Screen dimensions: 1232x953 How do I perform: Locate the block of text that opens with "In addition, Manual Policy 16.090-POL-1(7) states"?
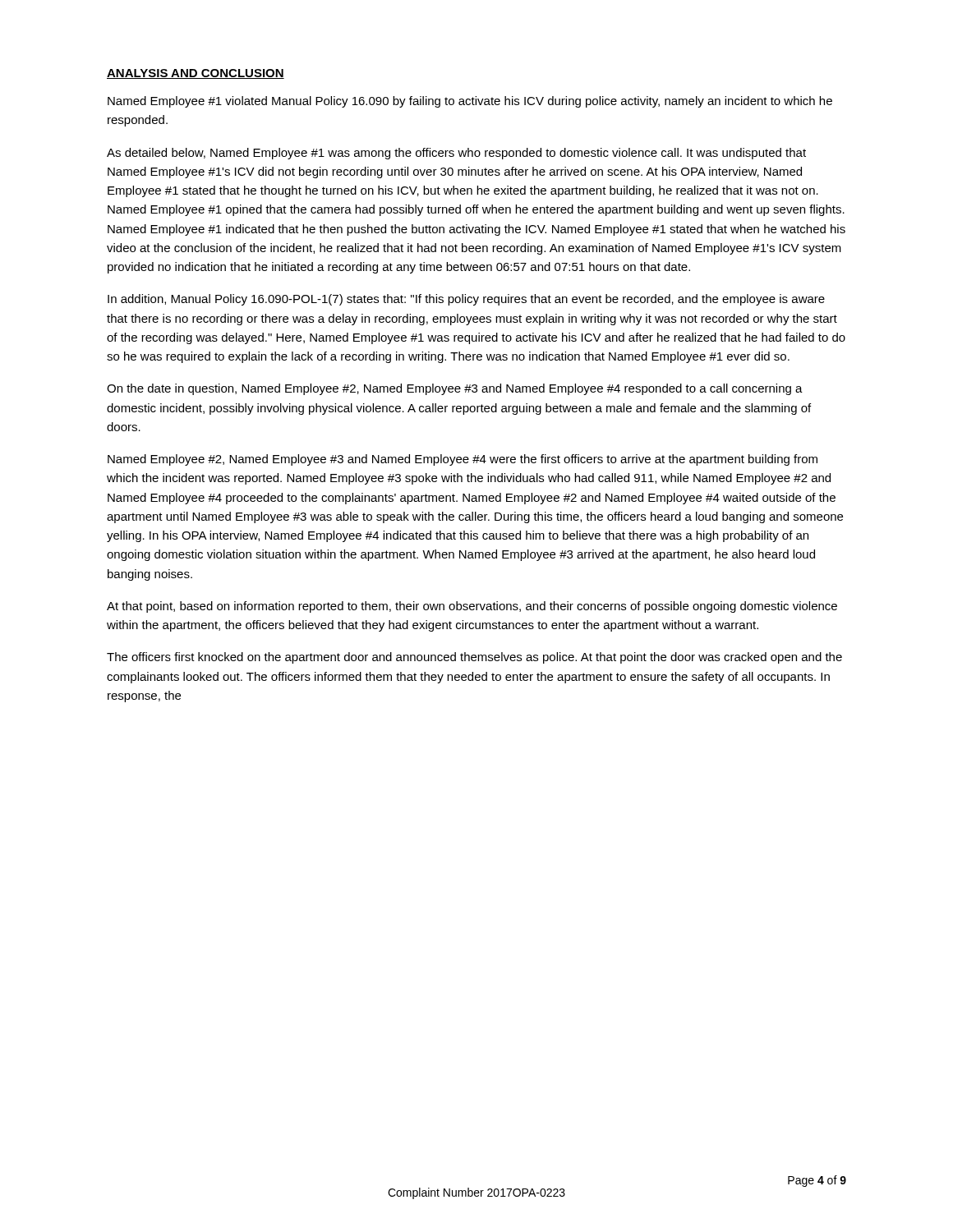[x=476, y=327]
